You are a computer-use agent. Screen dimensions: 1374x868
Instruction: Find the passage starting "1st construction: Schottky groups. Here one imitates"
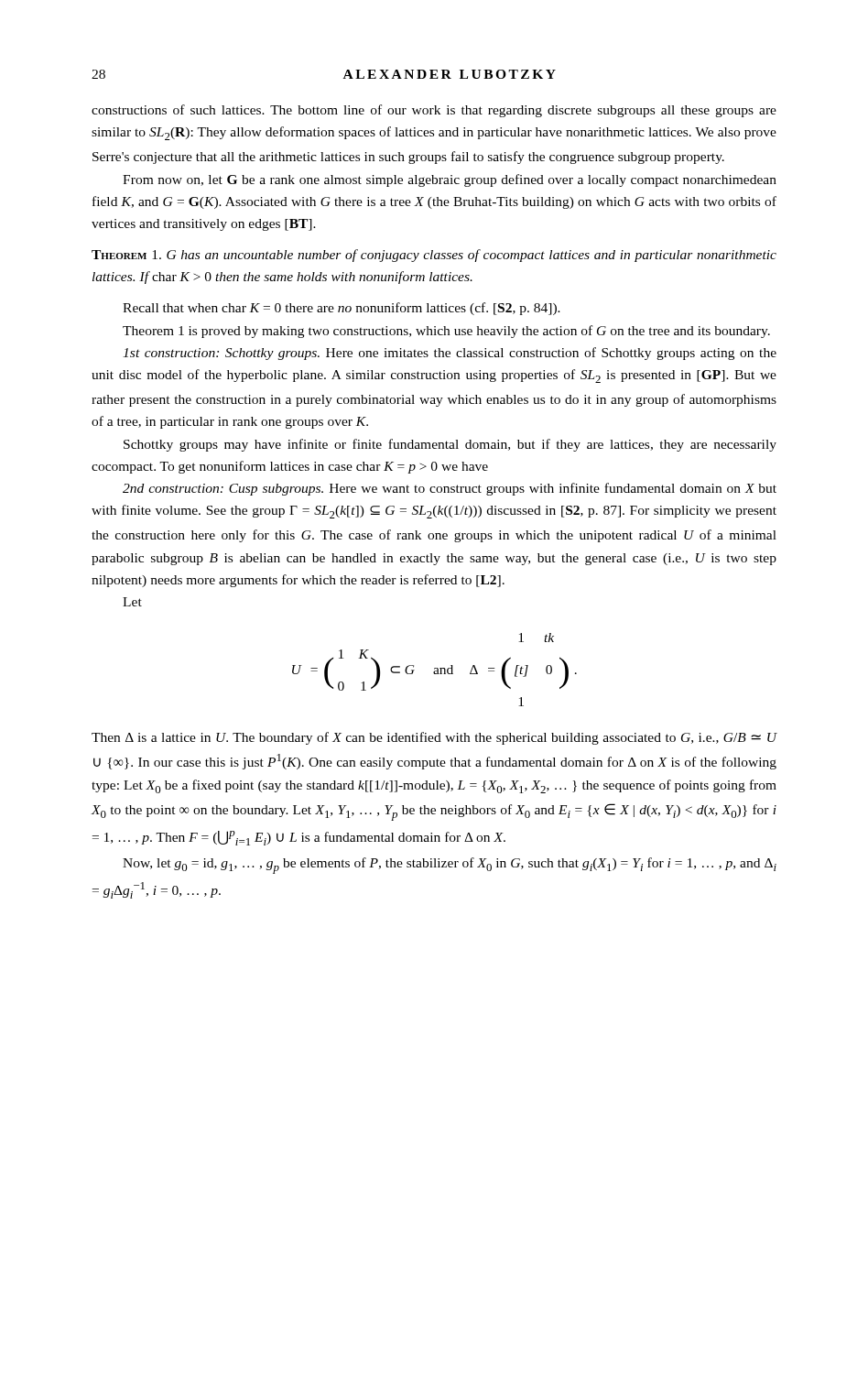pyautogui.click(x=434, y=387)
